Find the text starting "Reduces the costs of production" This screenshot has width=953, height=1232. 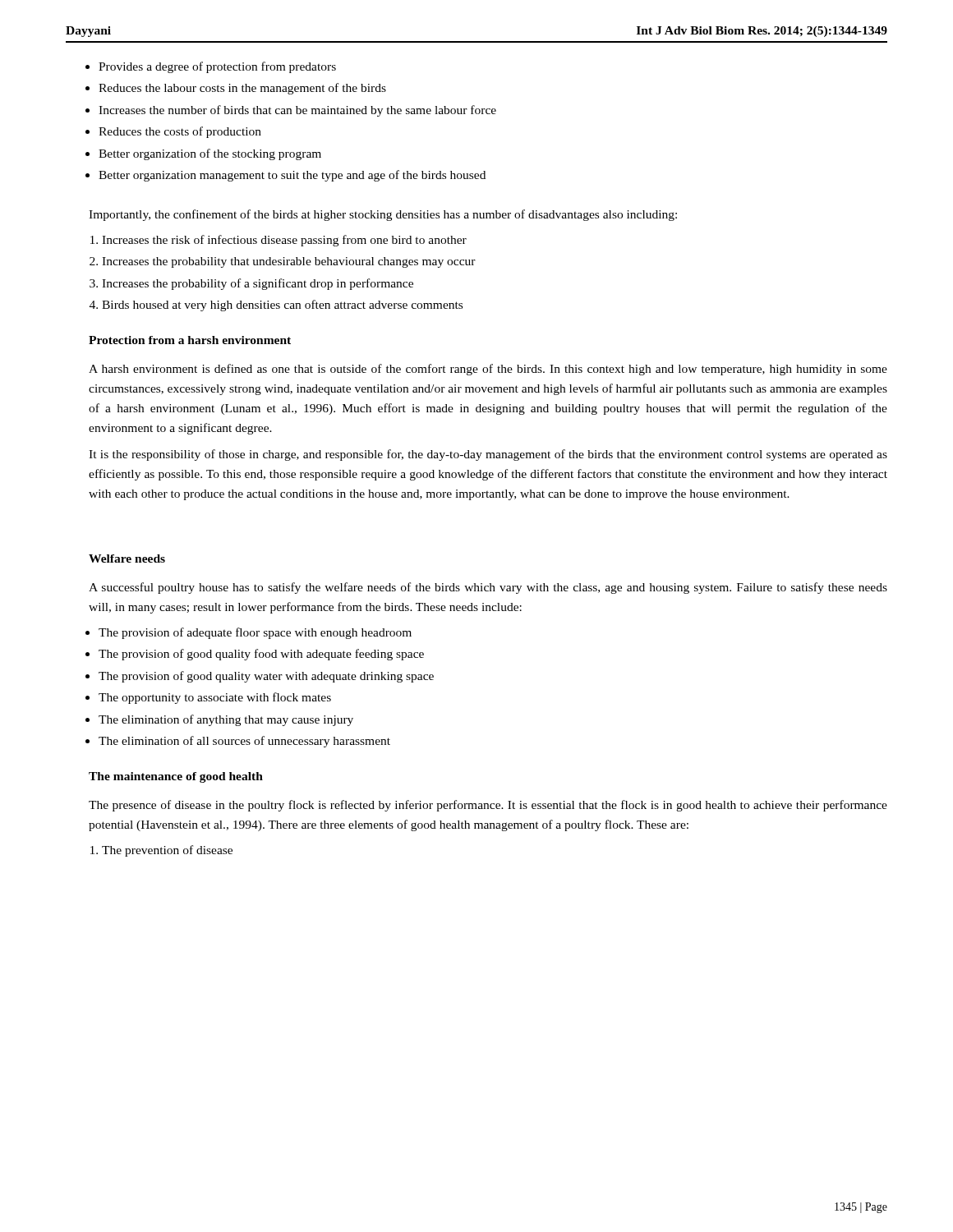pyautogui.click(x=180, y=131)
